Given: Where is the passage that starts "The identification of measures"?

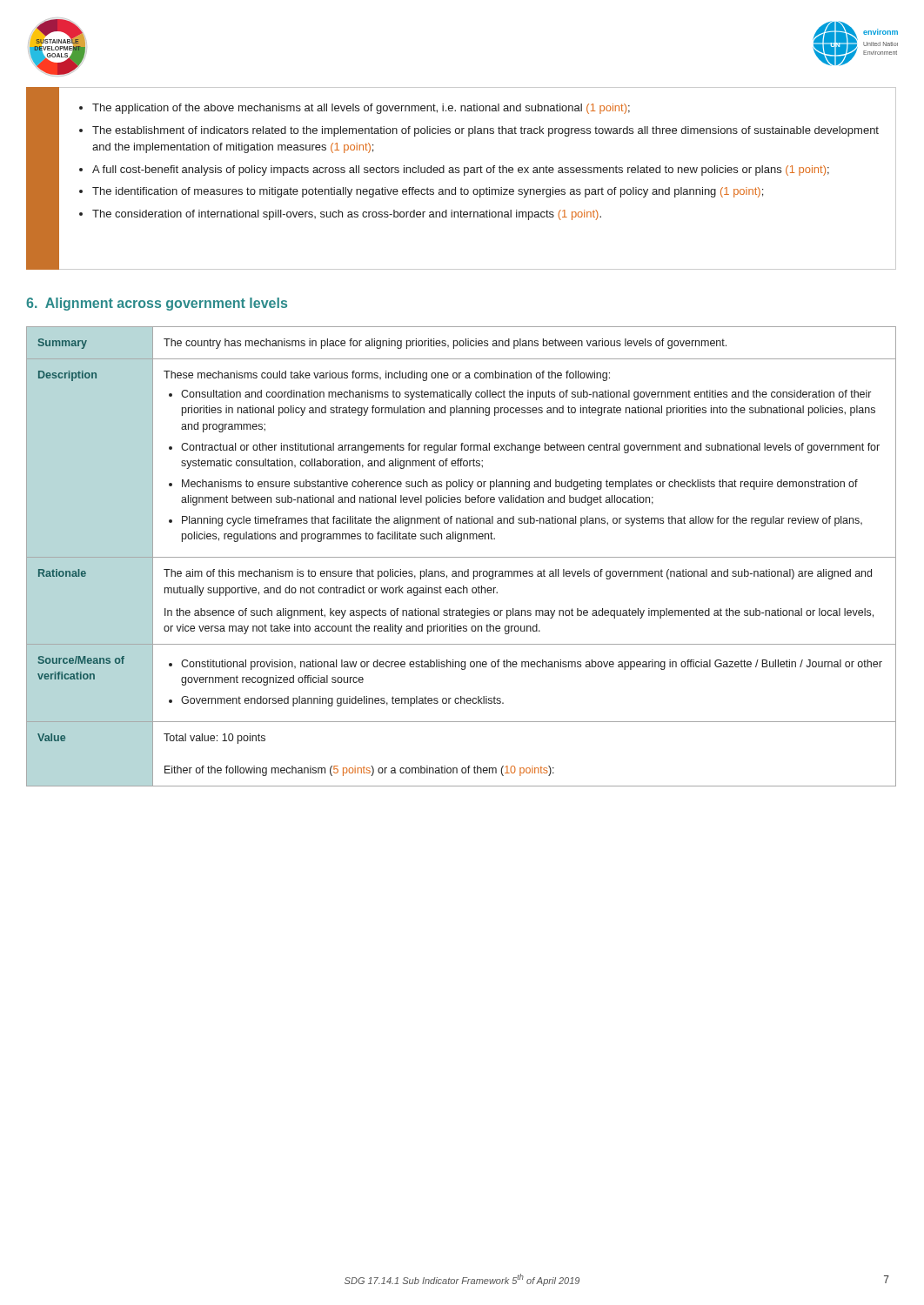Looking at the screenshot, I should (x=486, y=192).
